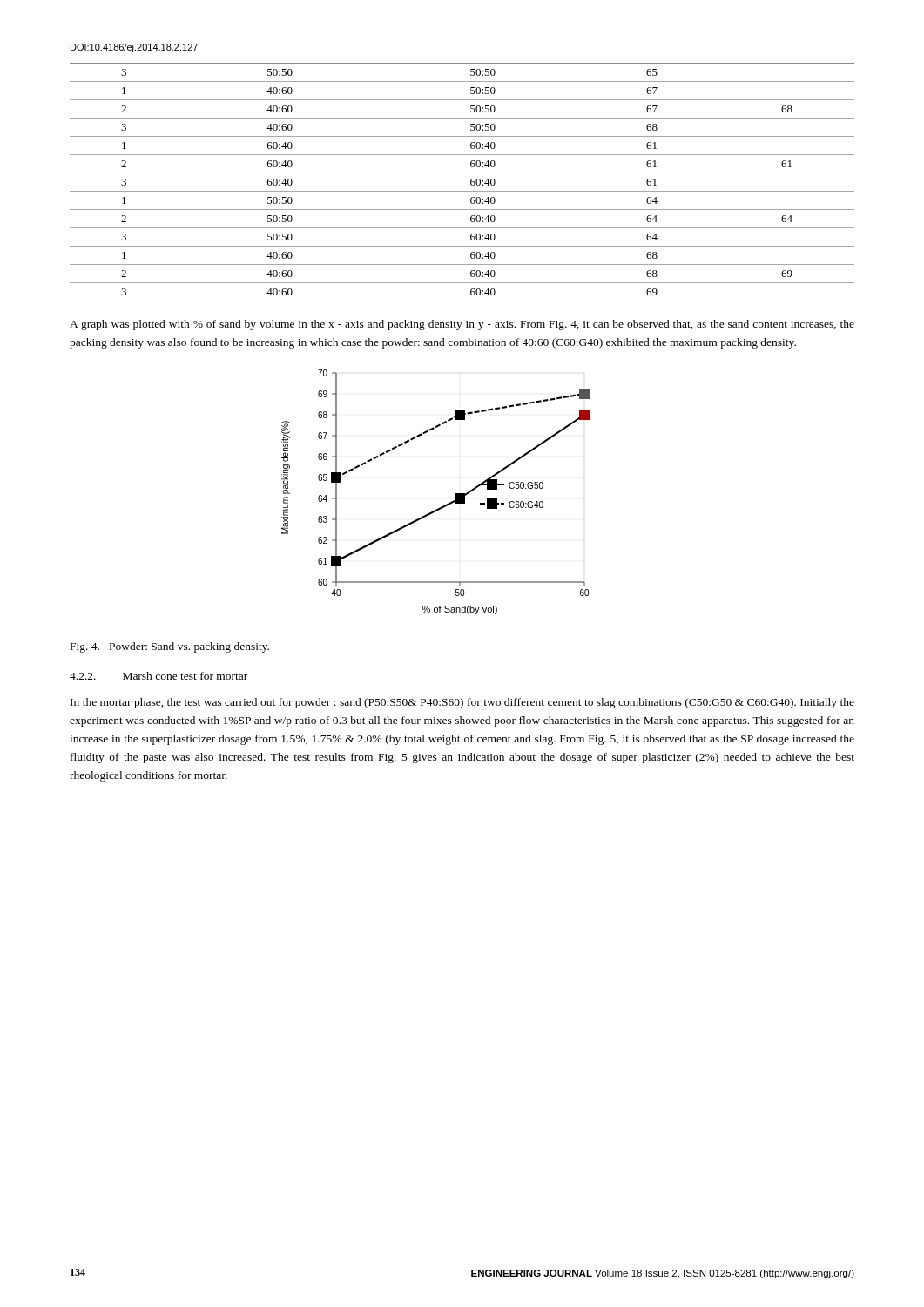The height and width of the screenshot is (1307, 924).
Task: Navigate to the block starting "In the mortar phase,"
Action: coord(462,738)
